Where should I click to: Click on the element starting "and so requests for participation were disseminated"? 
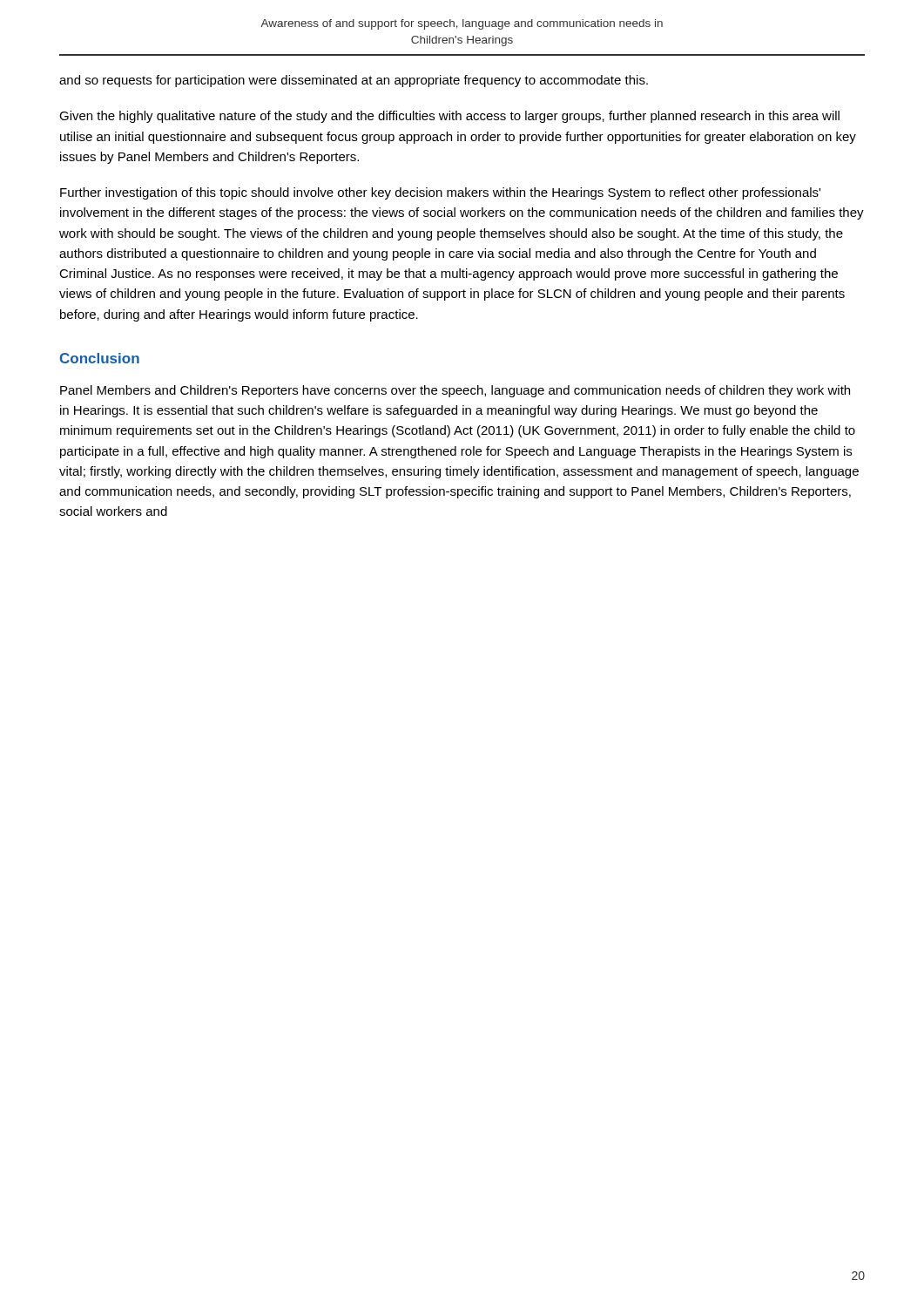354,80
